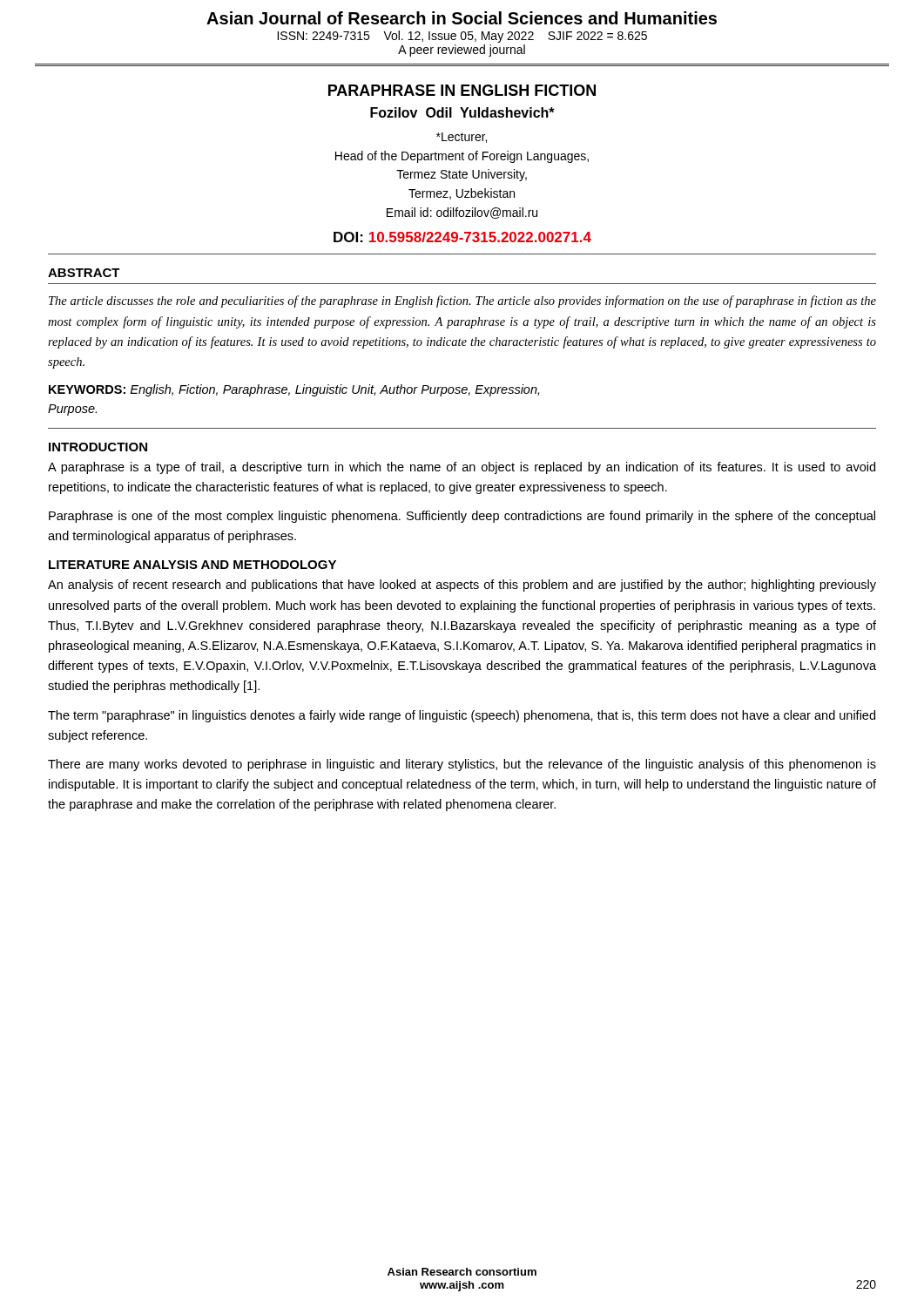
Task: Find the block on this page that starts "The term "paraphrase" in linguistics denotes a fairly"
Action: [462, 725]
